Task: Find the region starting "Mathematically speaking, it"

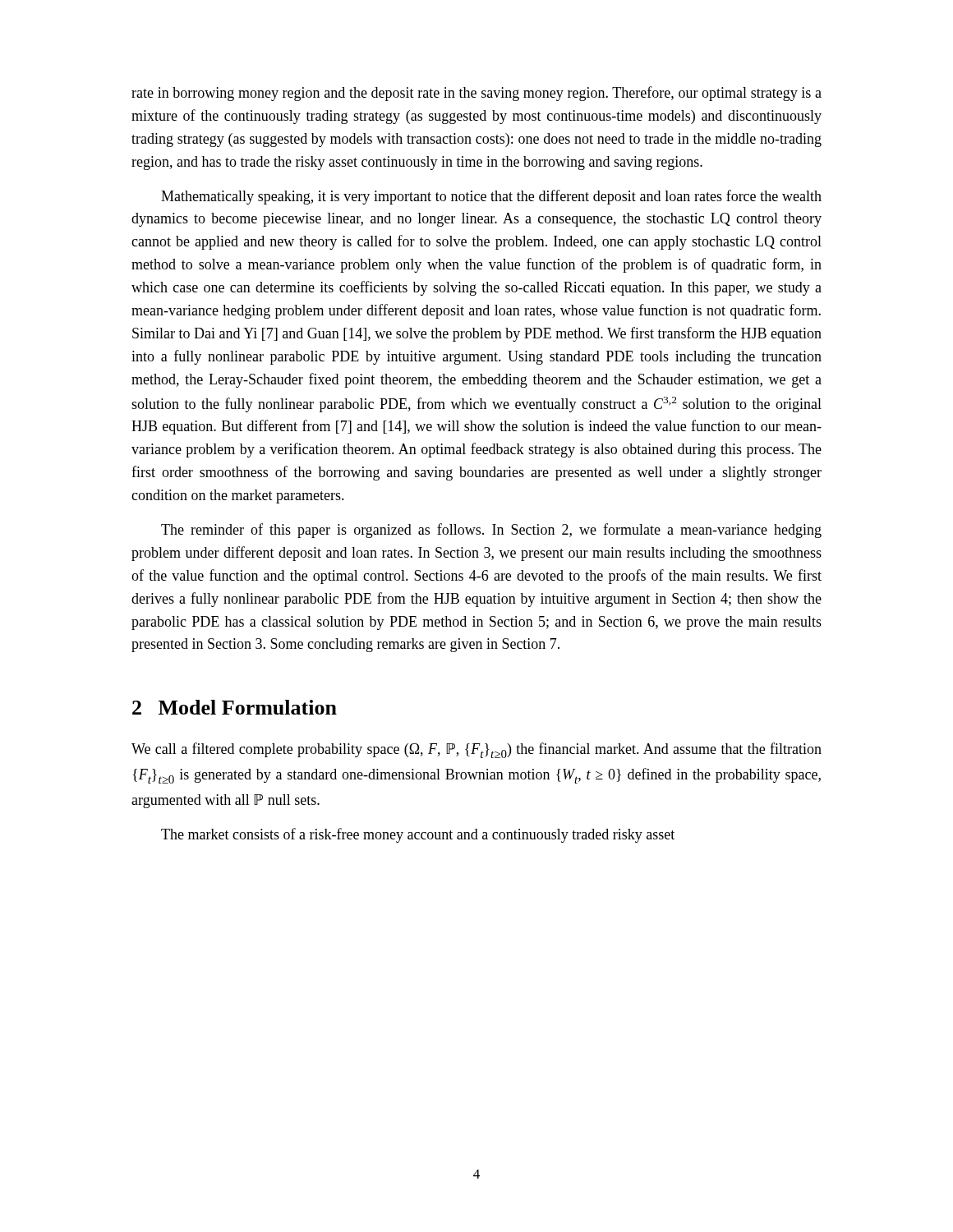Action: tap(476, 346)
